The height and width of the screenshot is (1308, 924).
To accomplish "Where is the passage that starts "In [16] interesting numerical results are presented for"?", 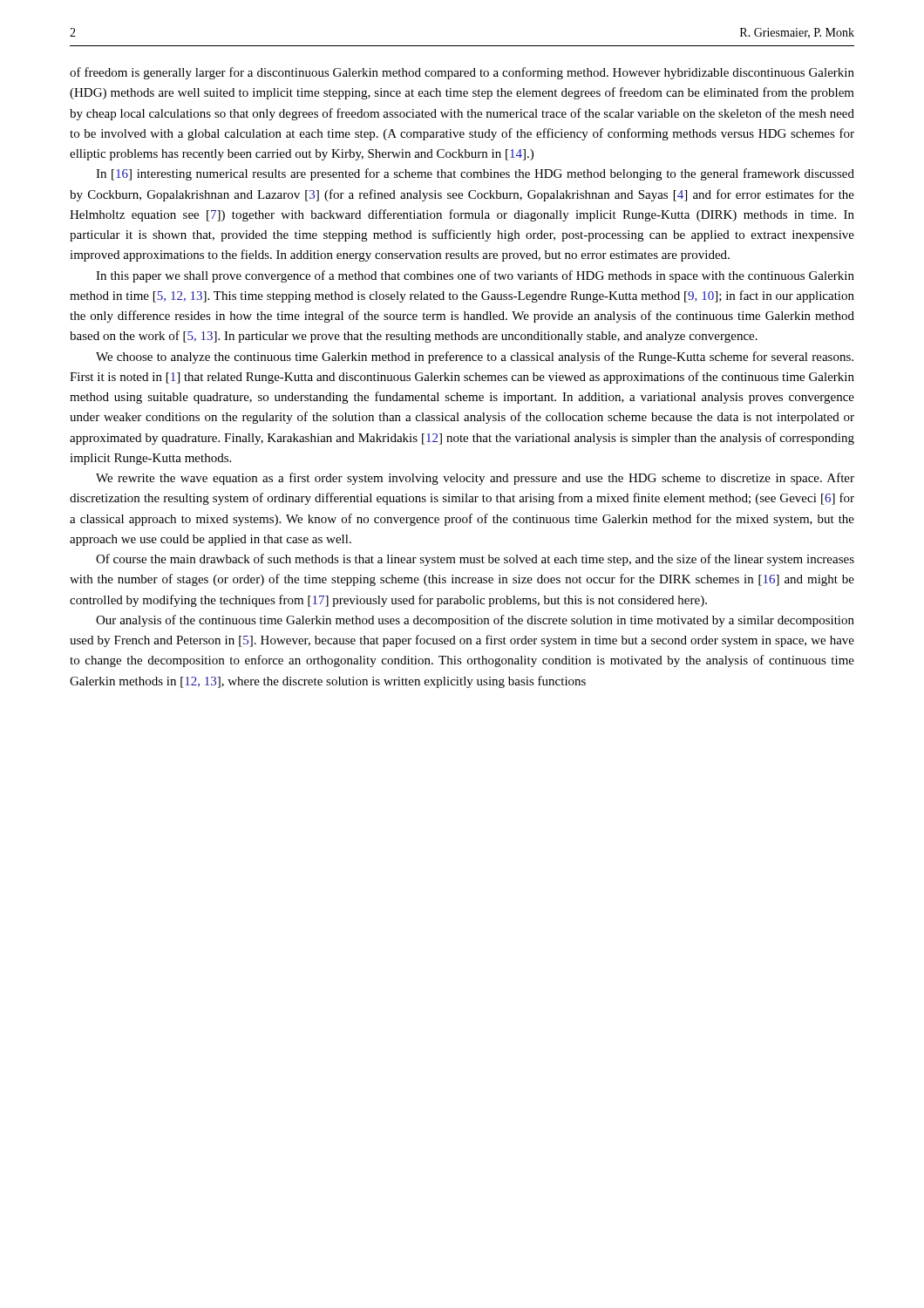I will tap(462, 215).
